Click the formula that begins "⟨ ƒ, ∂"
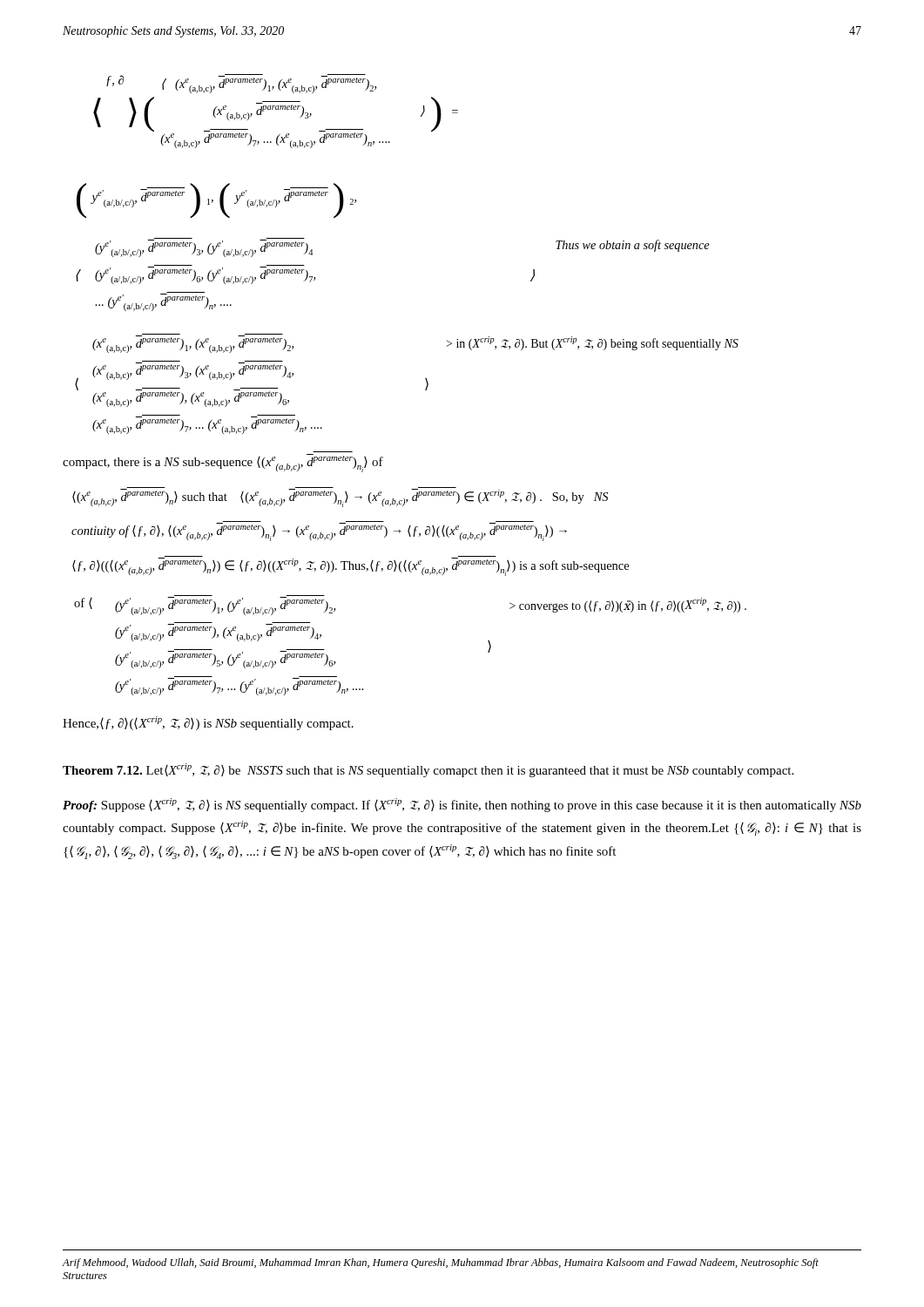This screenshot has width=924, height=1307. click(x=275, y=112)
